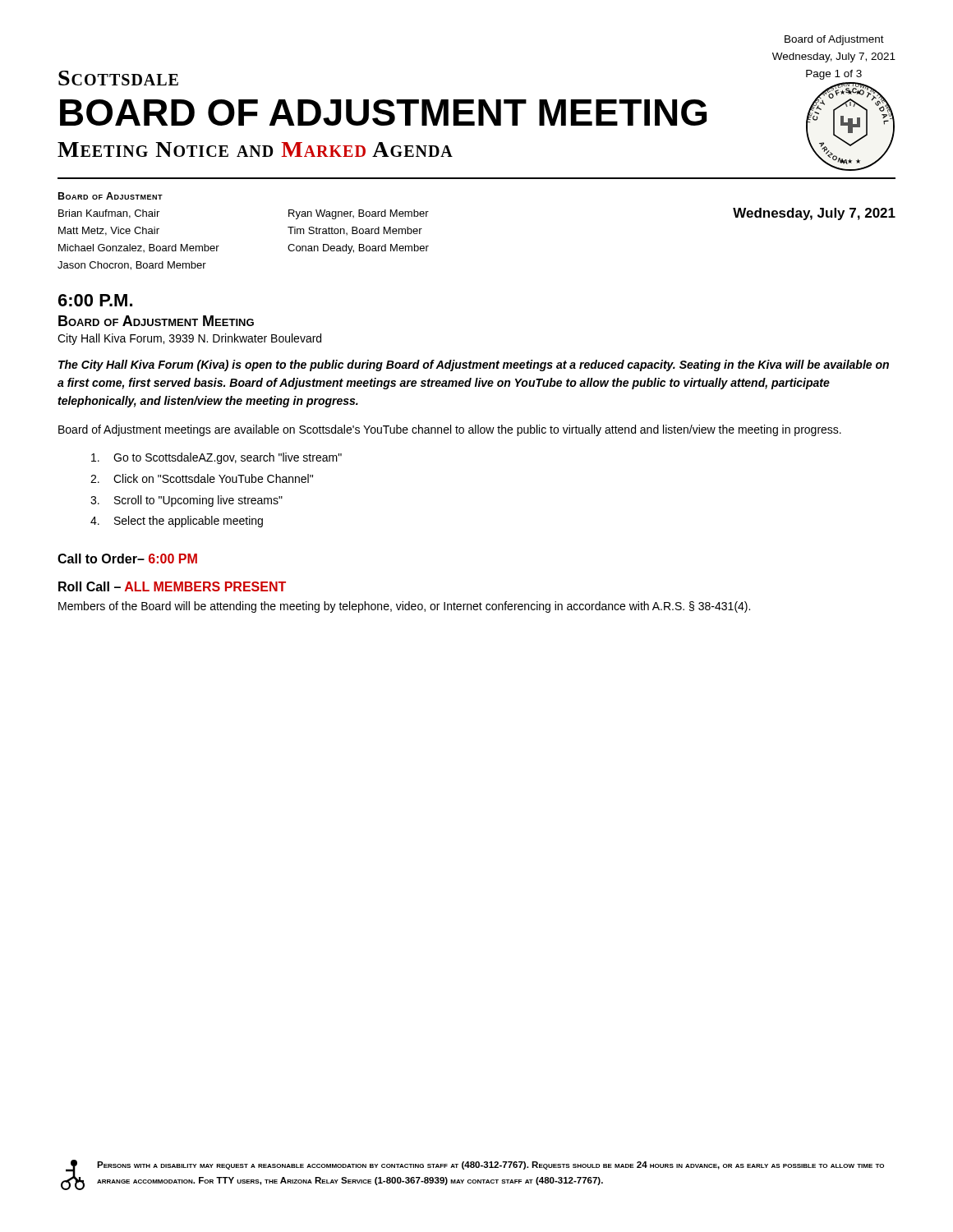Image resolution: width=953 pixels, height=1232 pixels.
Task: Select the text that says "Wednesday, July 7, 2021"
Action: click(x=814, y=213)
